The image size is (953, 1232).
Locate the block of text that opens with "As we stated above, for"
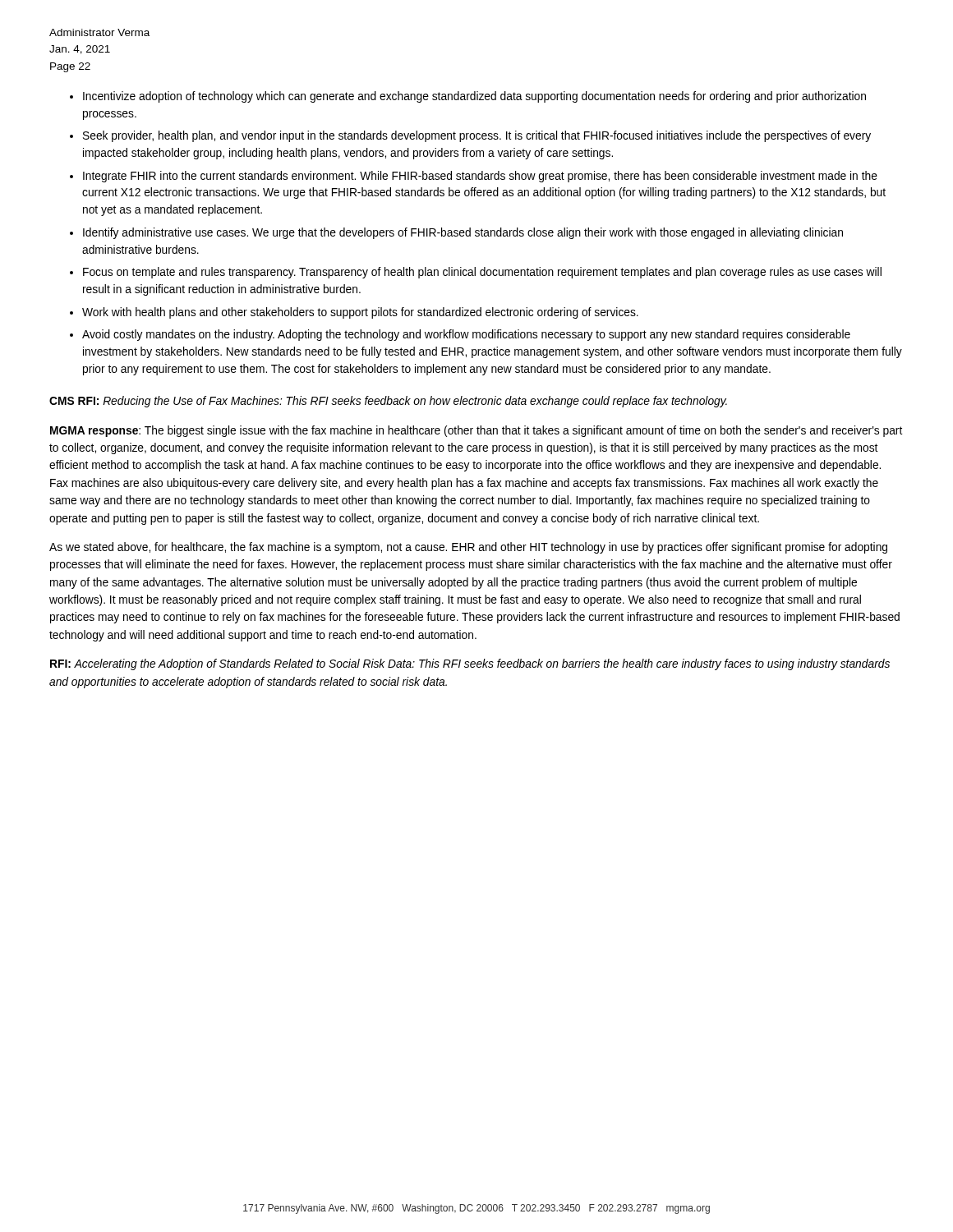click(x=475, y=591)
